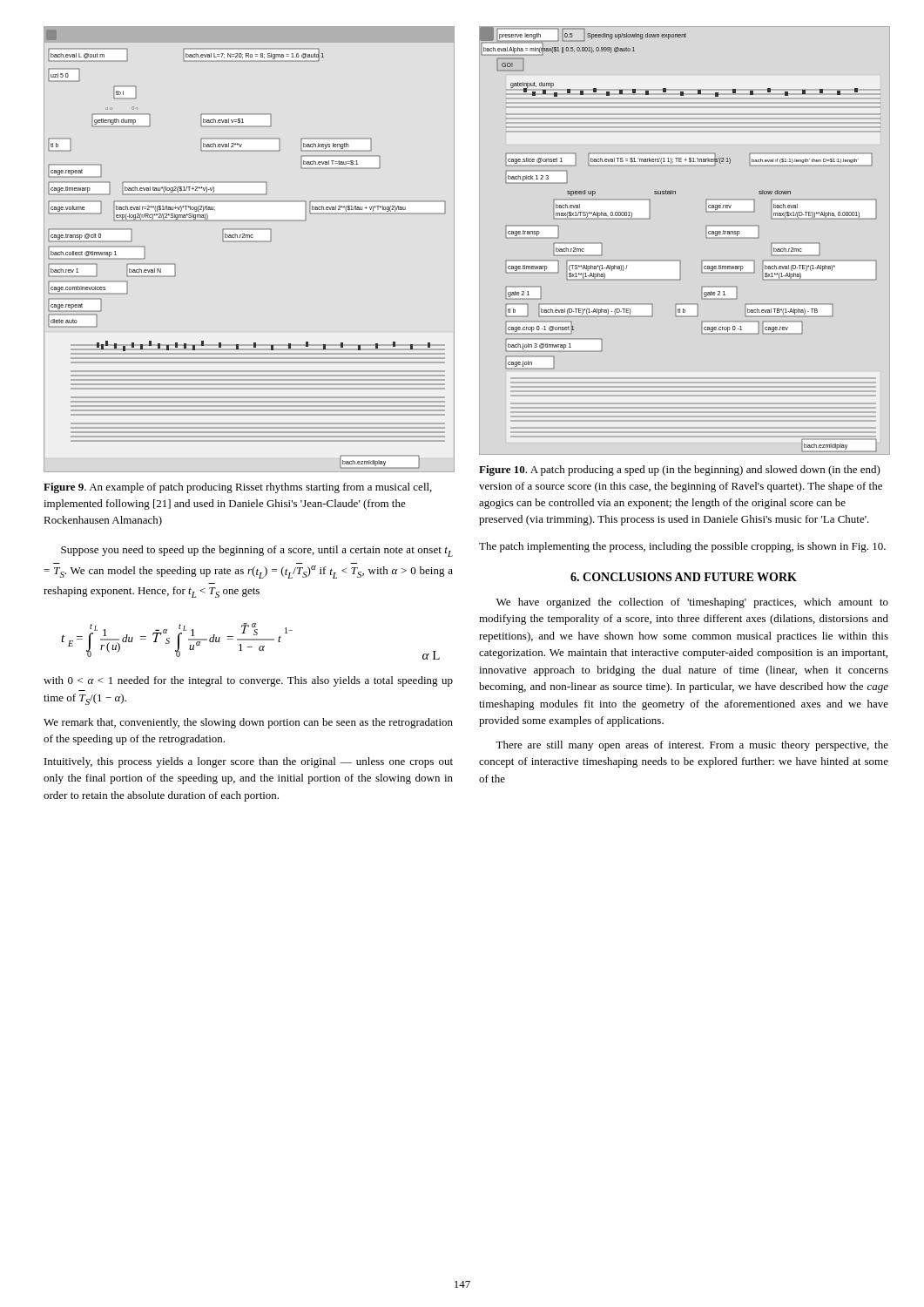
Task: Where is the passage that starts "We have organized"?
Action: (684, 690)
